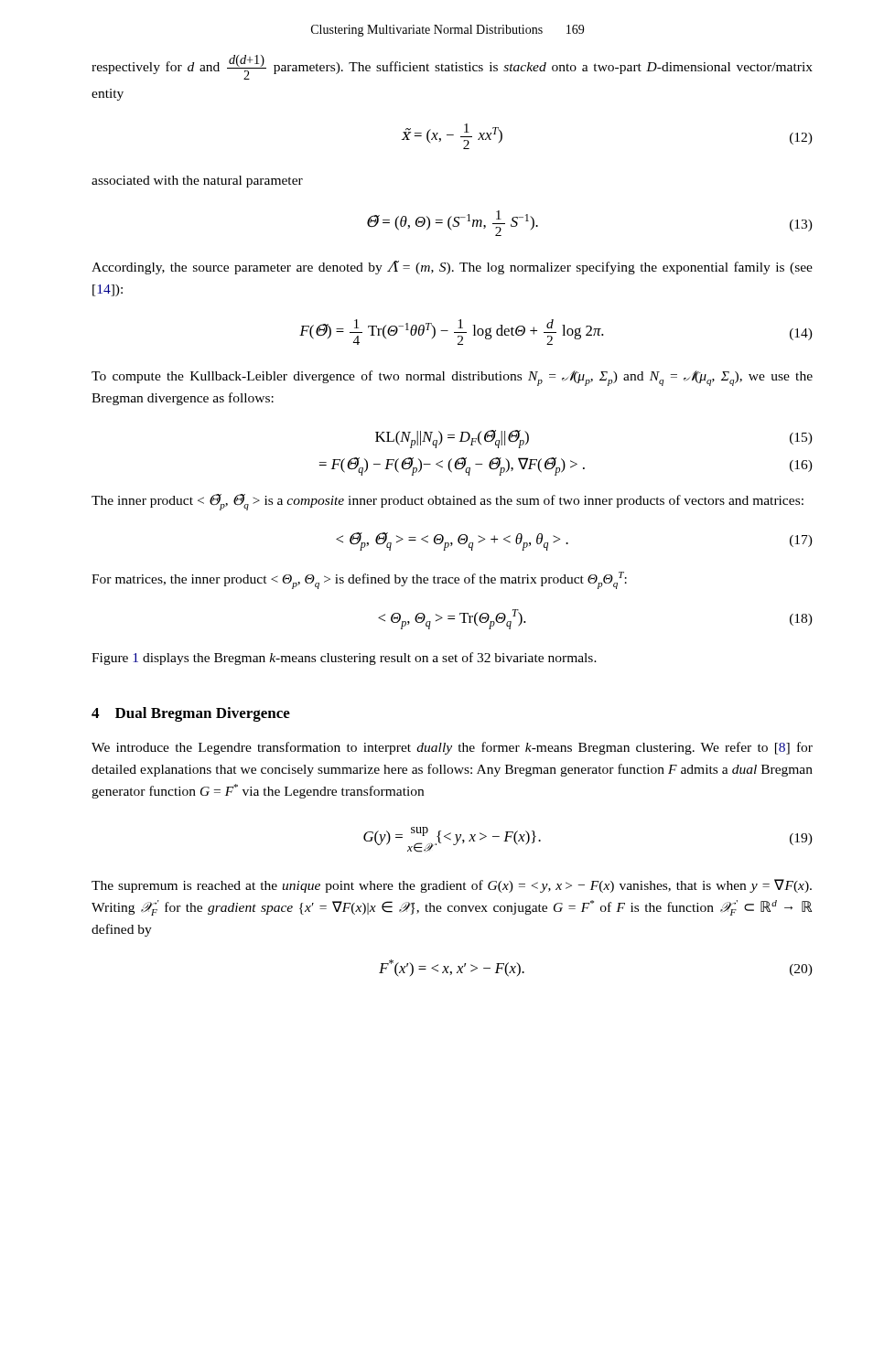Image resolution: width=895 pixels, height=1372 pixels.
Task: Find the formula that reads "= Tr(ΘpΘqT). (18)"
Action: (x=464, y=619)
